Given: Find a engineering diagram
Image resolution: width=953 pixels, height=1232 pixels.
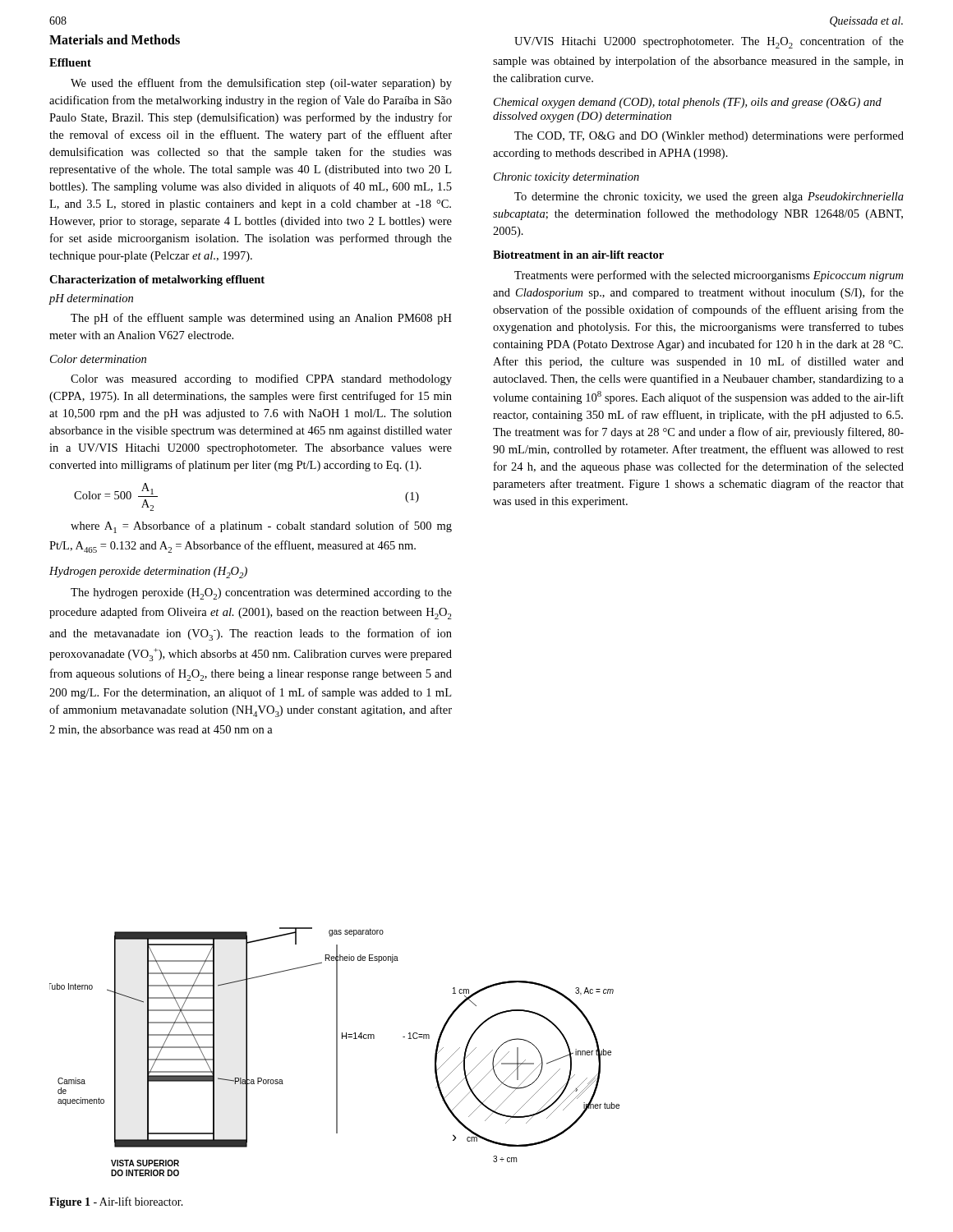Looking at the screenshot, I should tap(476, 1051).
